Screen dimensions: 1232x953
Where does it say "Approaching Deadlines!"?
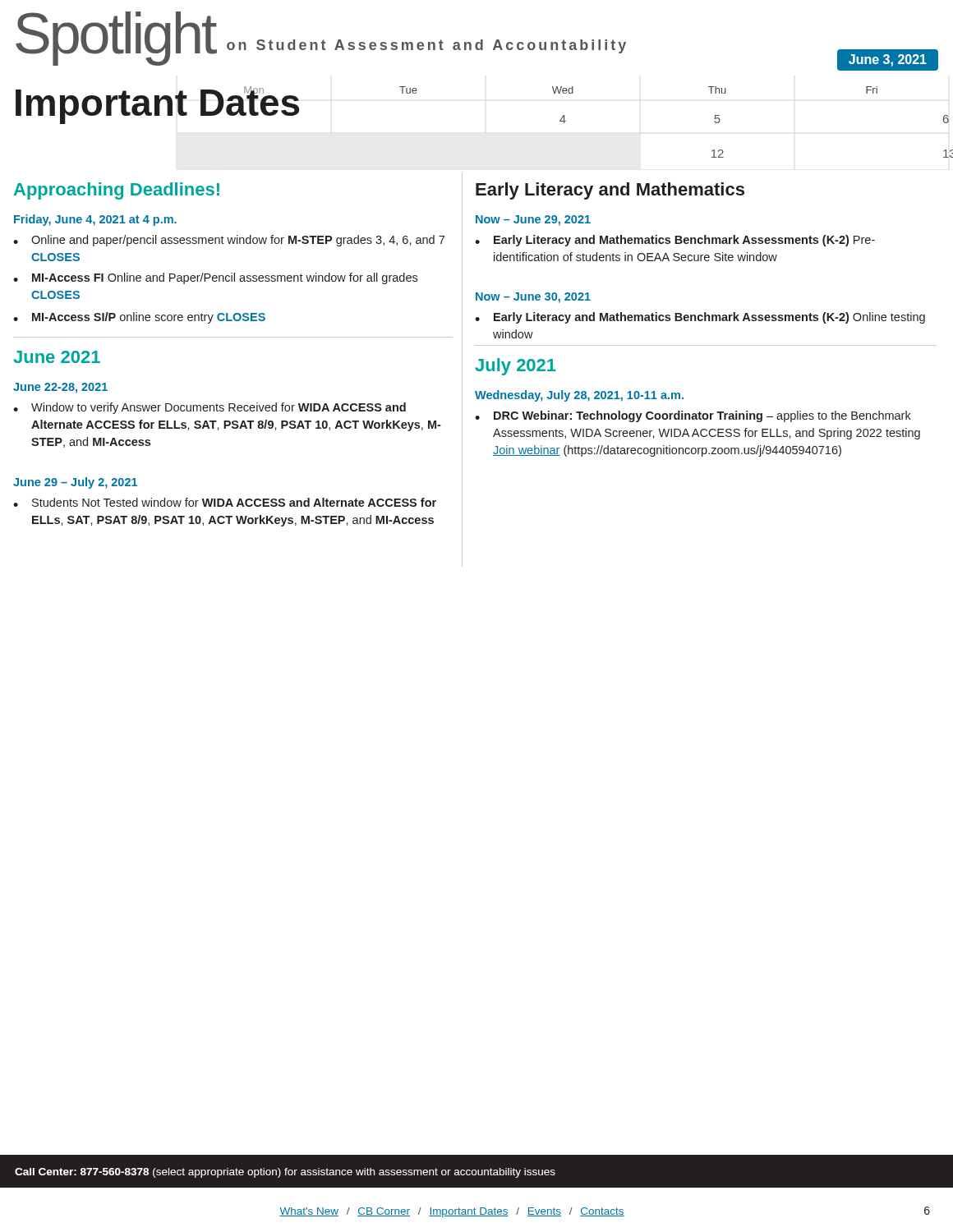[x=117, y=189]
